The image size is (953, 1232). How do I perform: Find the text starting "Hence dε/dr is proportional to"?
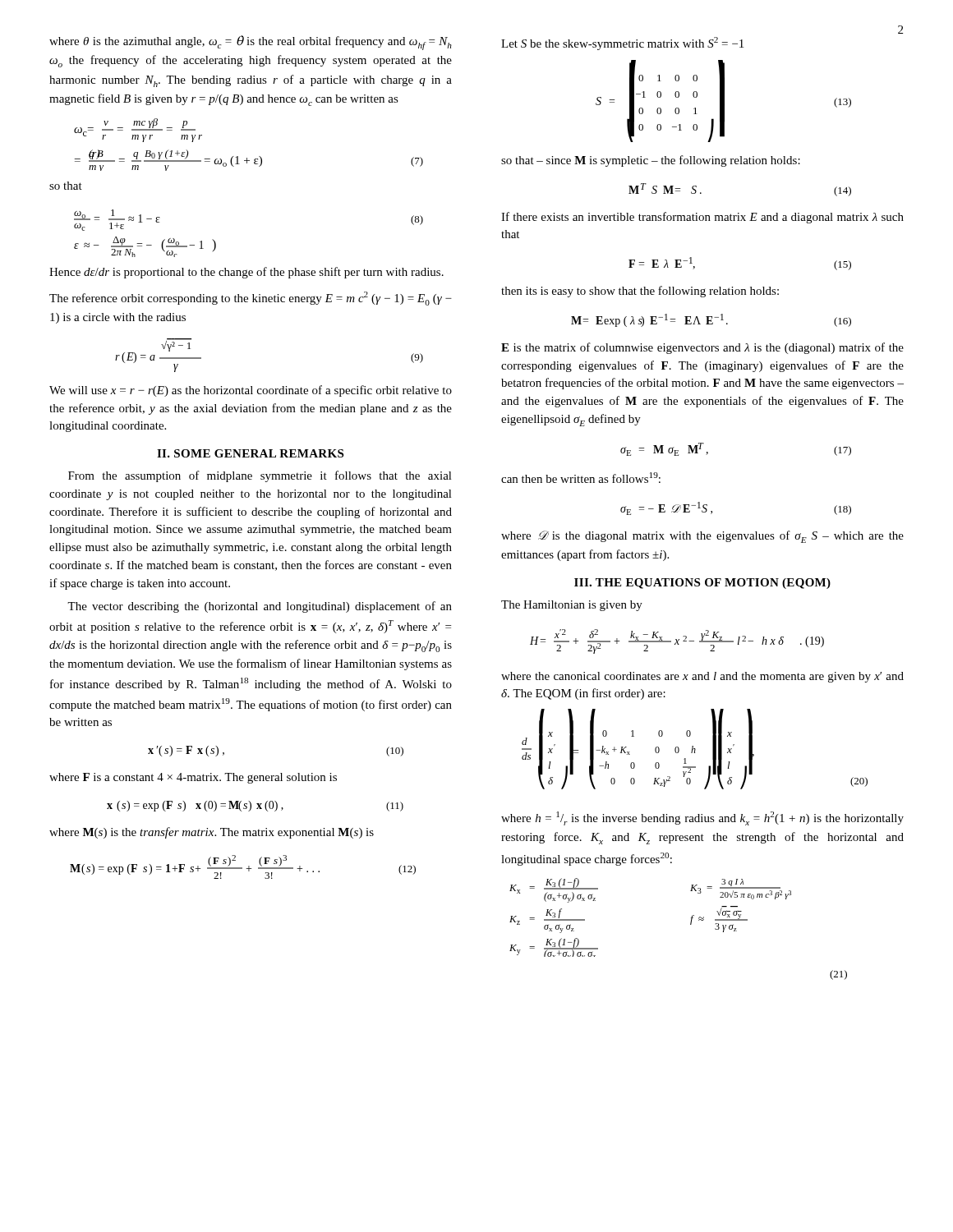click(x=251, y=295)
